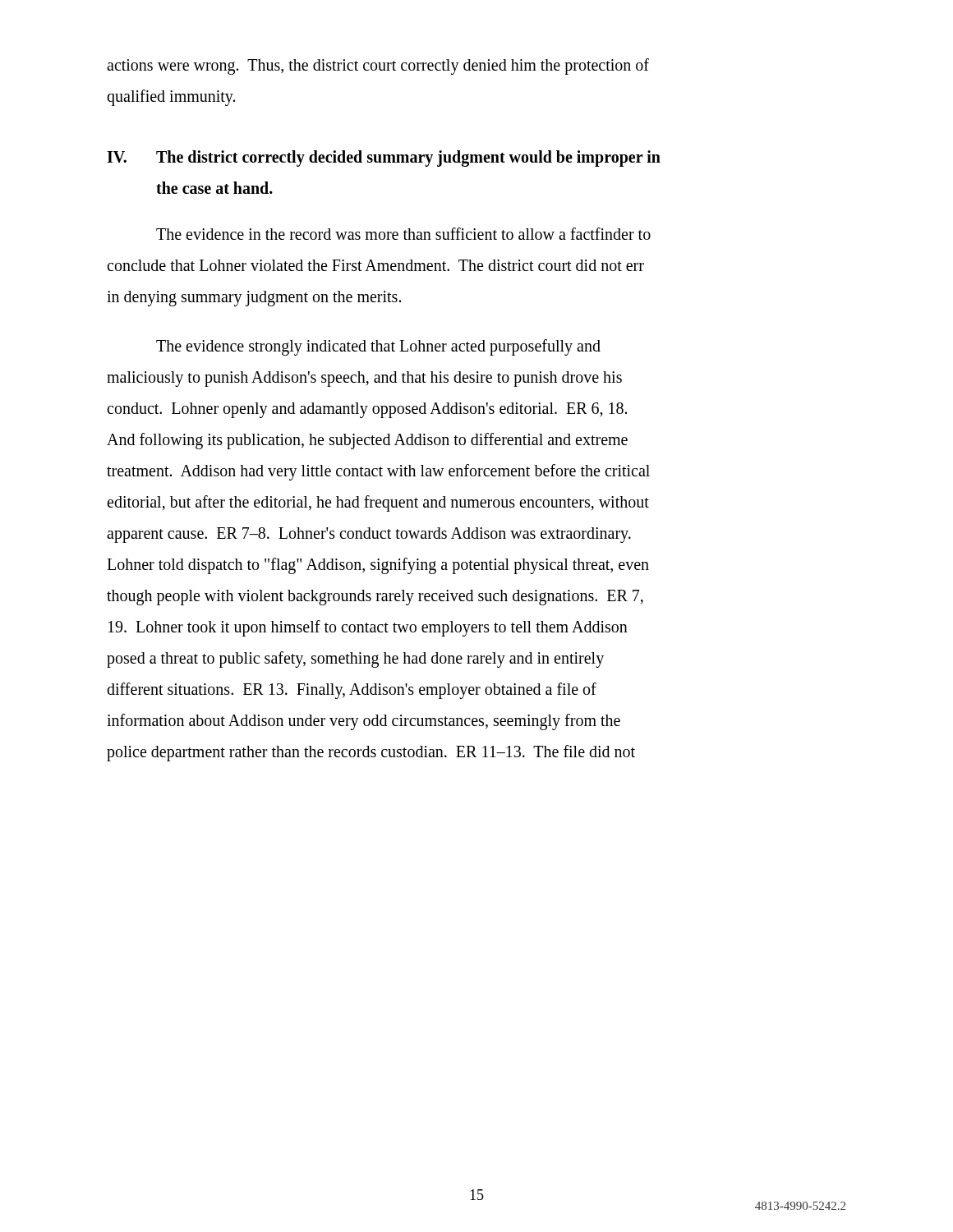Click on the section header with the text "IV. The district correctly decided"
The width and height of the screenshot is (953, 1232).
(384, 172)
